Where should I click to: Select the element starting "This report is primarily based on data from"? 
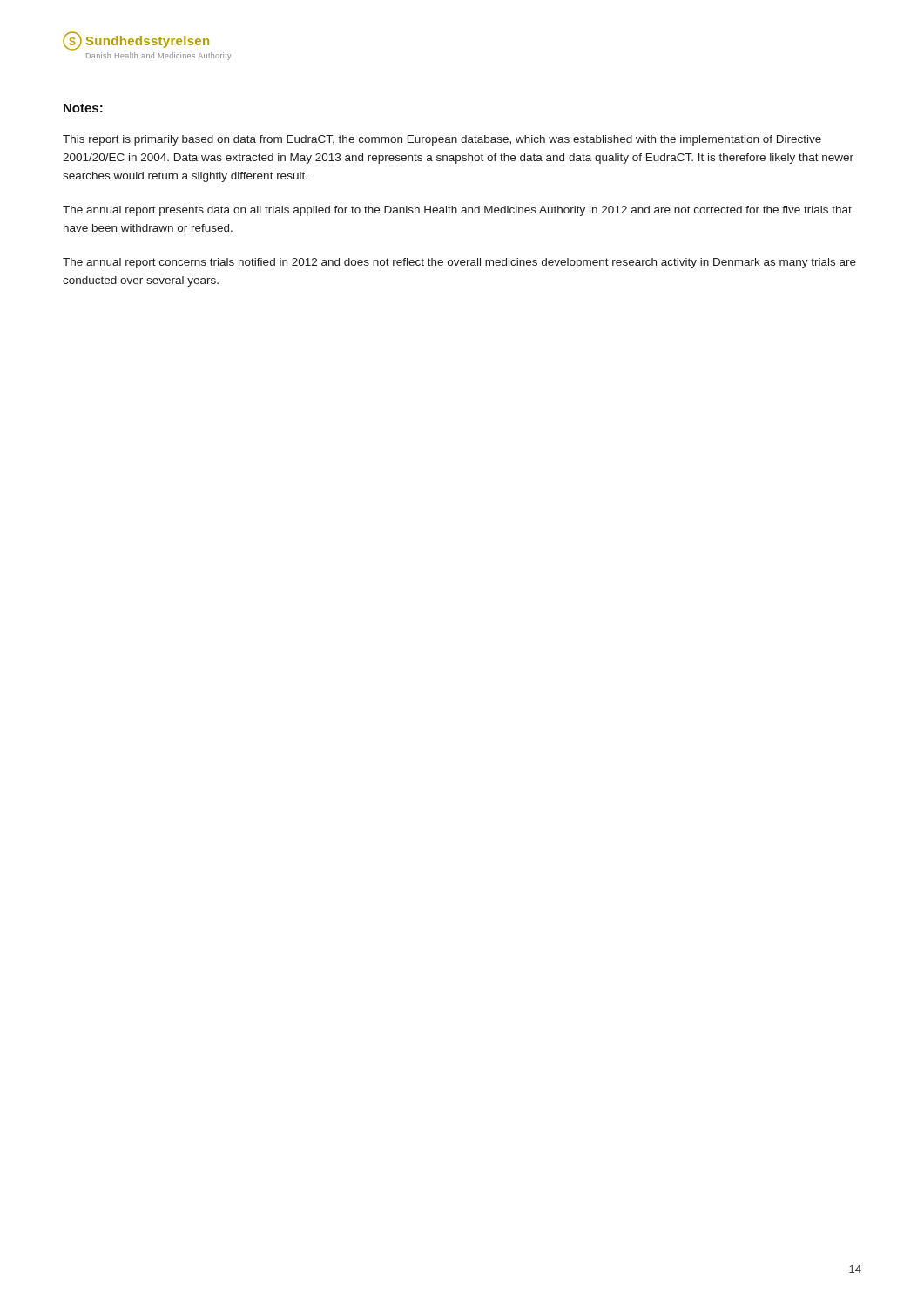tap(458, 157)
